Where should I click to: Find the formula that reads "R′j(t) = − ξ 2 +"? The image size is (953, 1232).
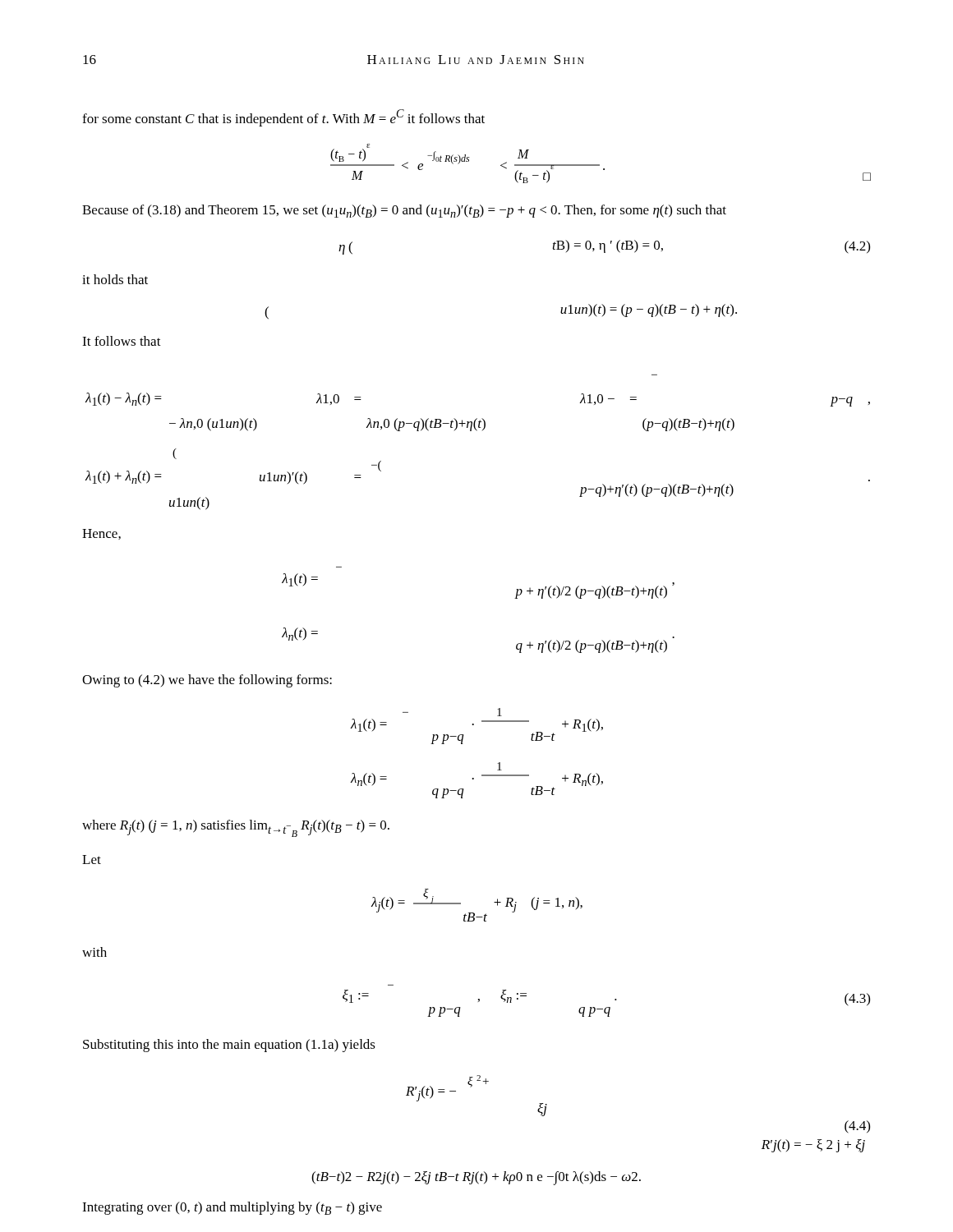click(x=447, y=1088)
